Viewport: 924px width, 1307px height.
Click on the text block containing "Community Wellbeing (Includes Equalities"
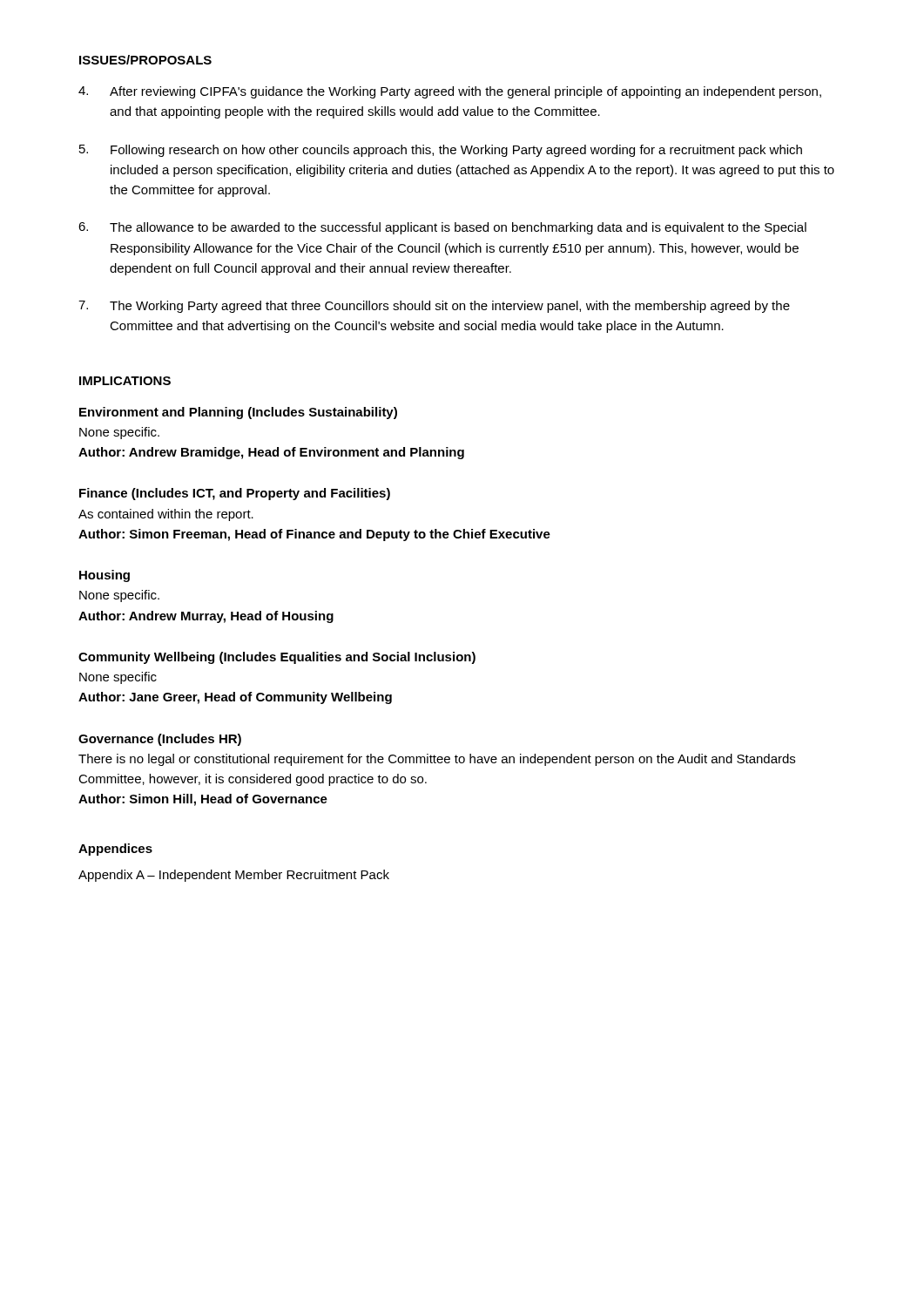277,658
